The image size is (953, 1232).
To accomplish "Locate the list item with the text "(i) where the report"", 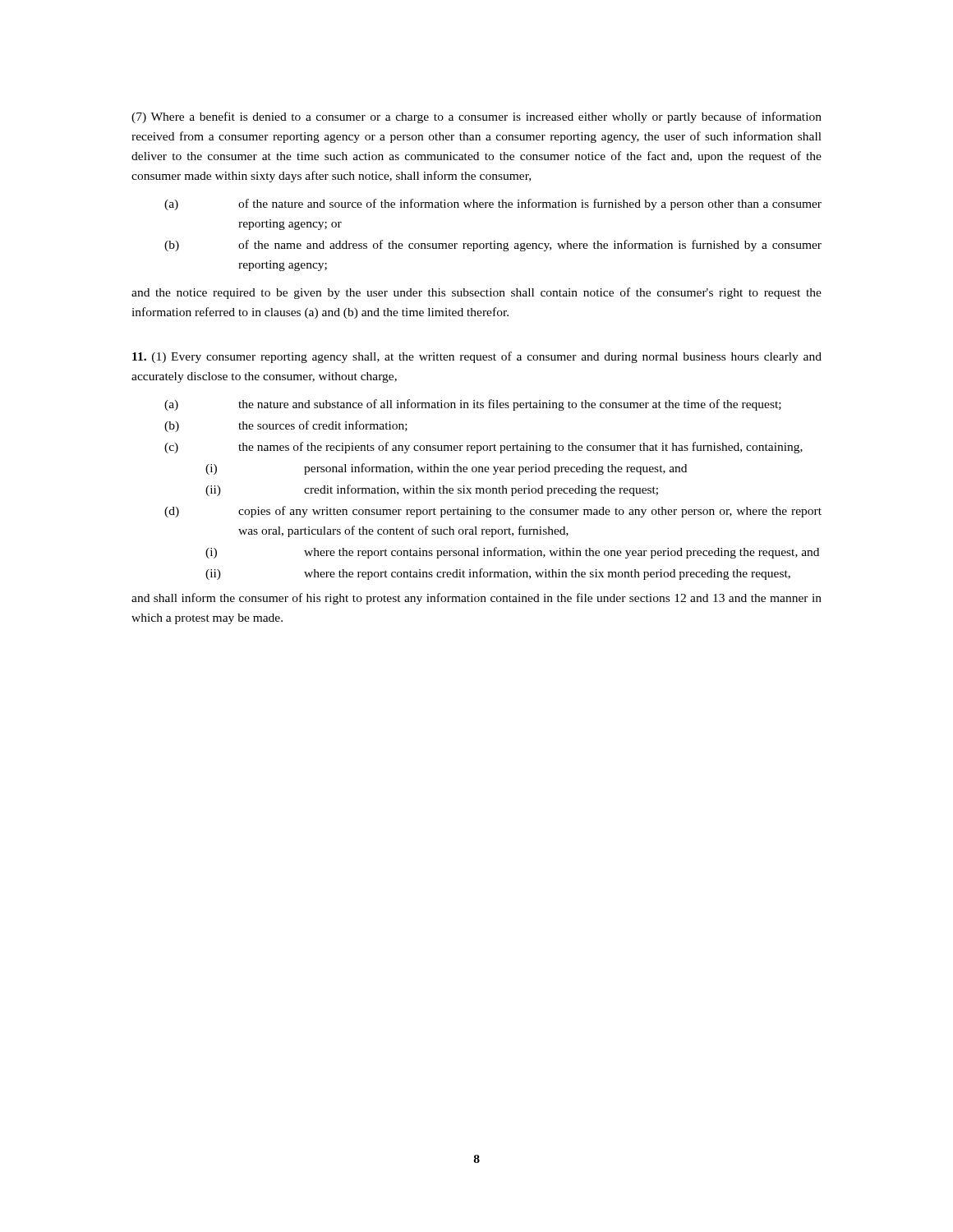I will click(x=476, y=552).
